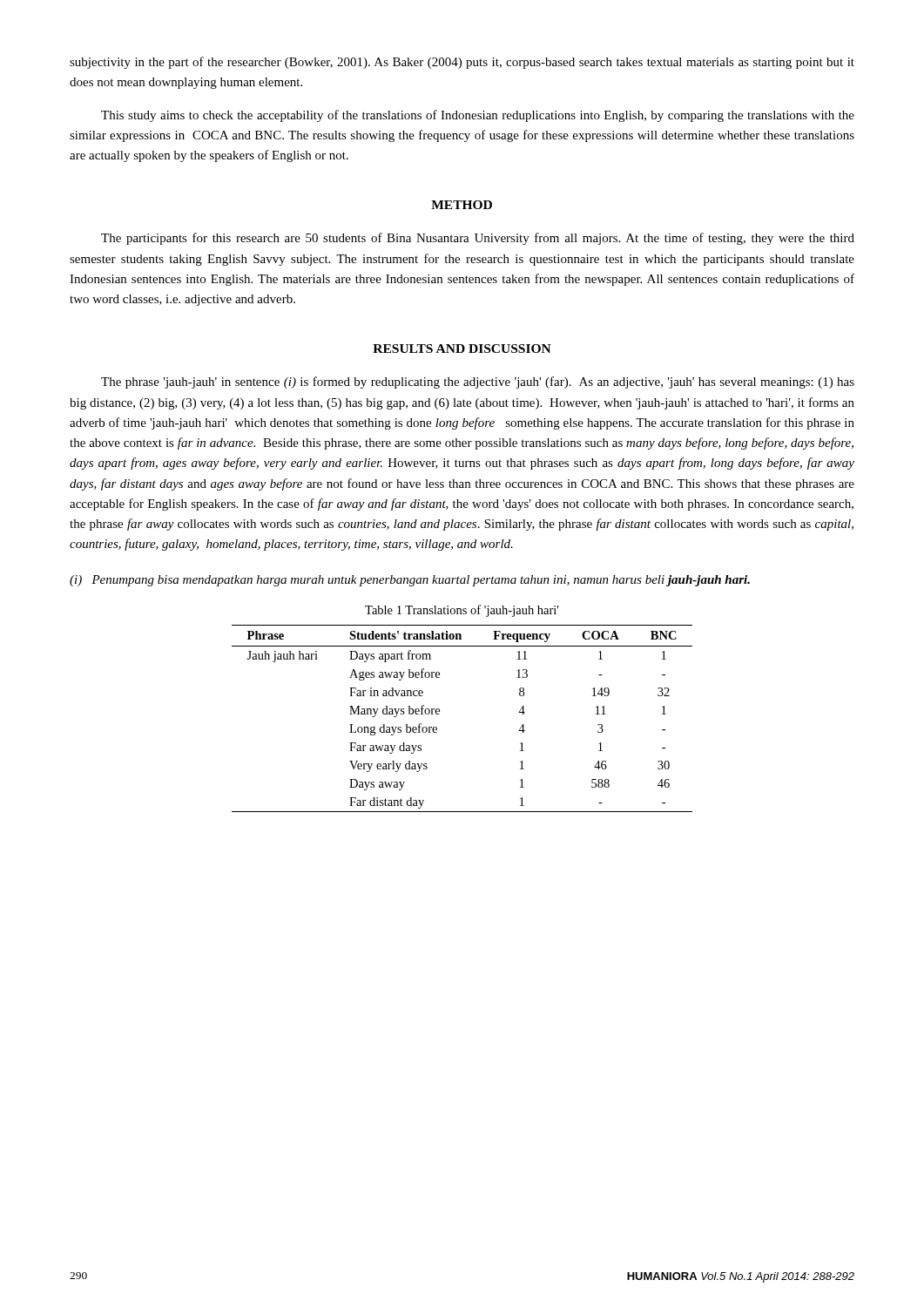Point to "RESULTS AND DISCUSSION"
The image size is (924, 1307).
tap(462, 348)
